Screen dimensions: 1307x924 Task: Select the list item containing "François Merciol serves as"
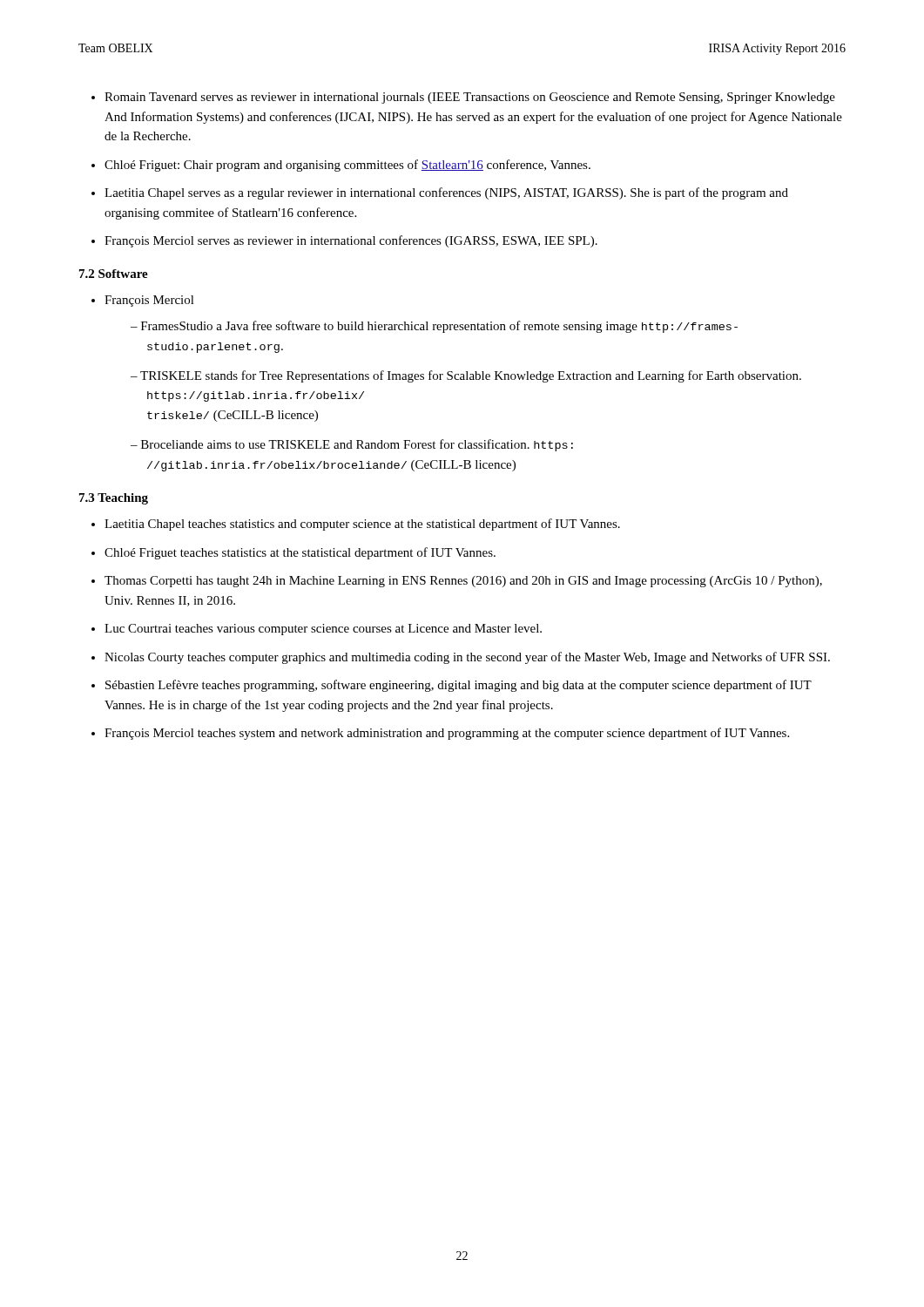pyautogui.click(x=462, y=241)
